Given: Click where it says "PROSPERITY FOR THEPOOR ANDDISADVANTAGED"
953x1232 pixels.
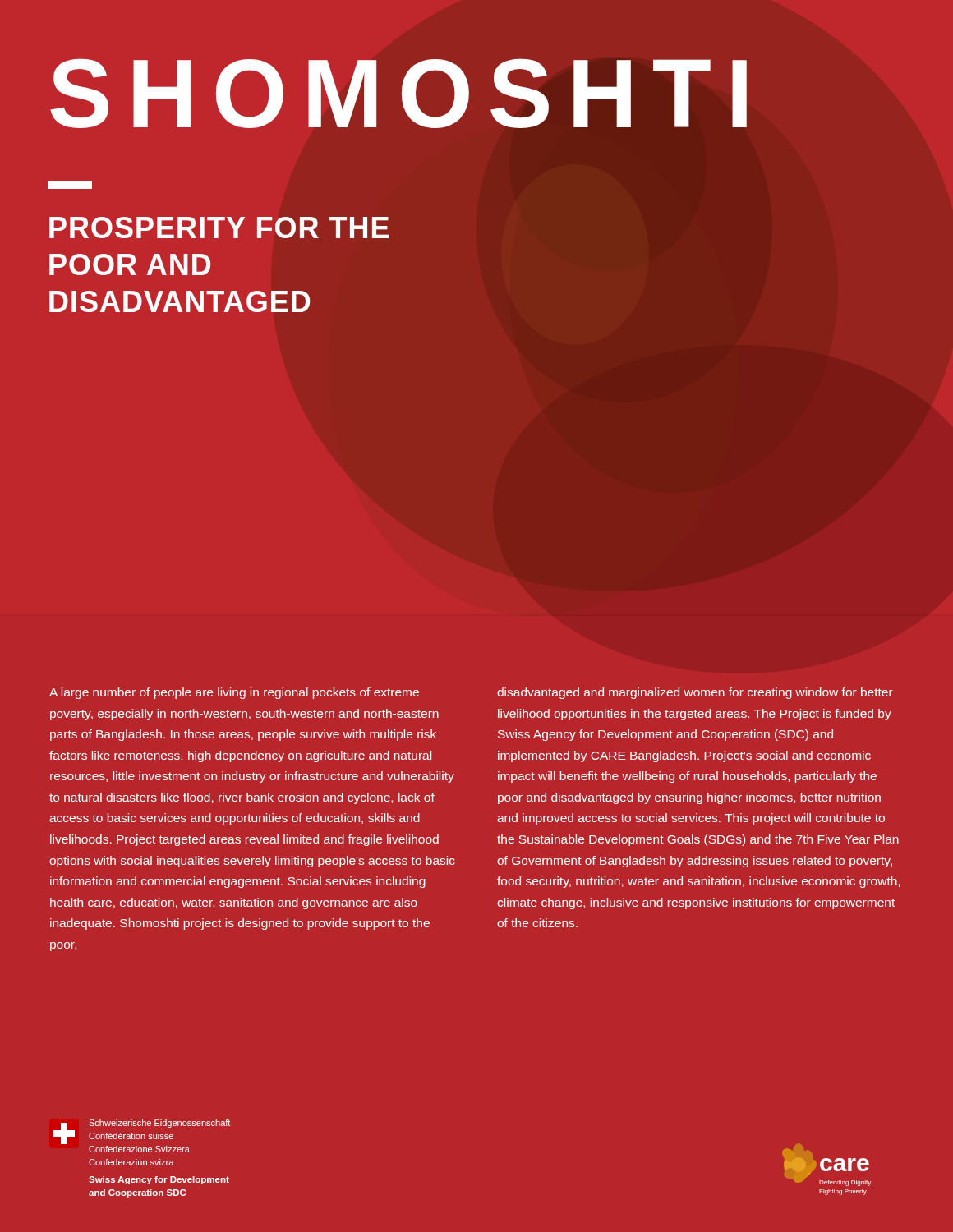Looking at the screenshot, I should 219,265.
